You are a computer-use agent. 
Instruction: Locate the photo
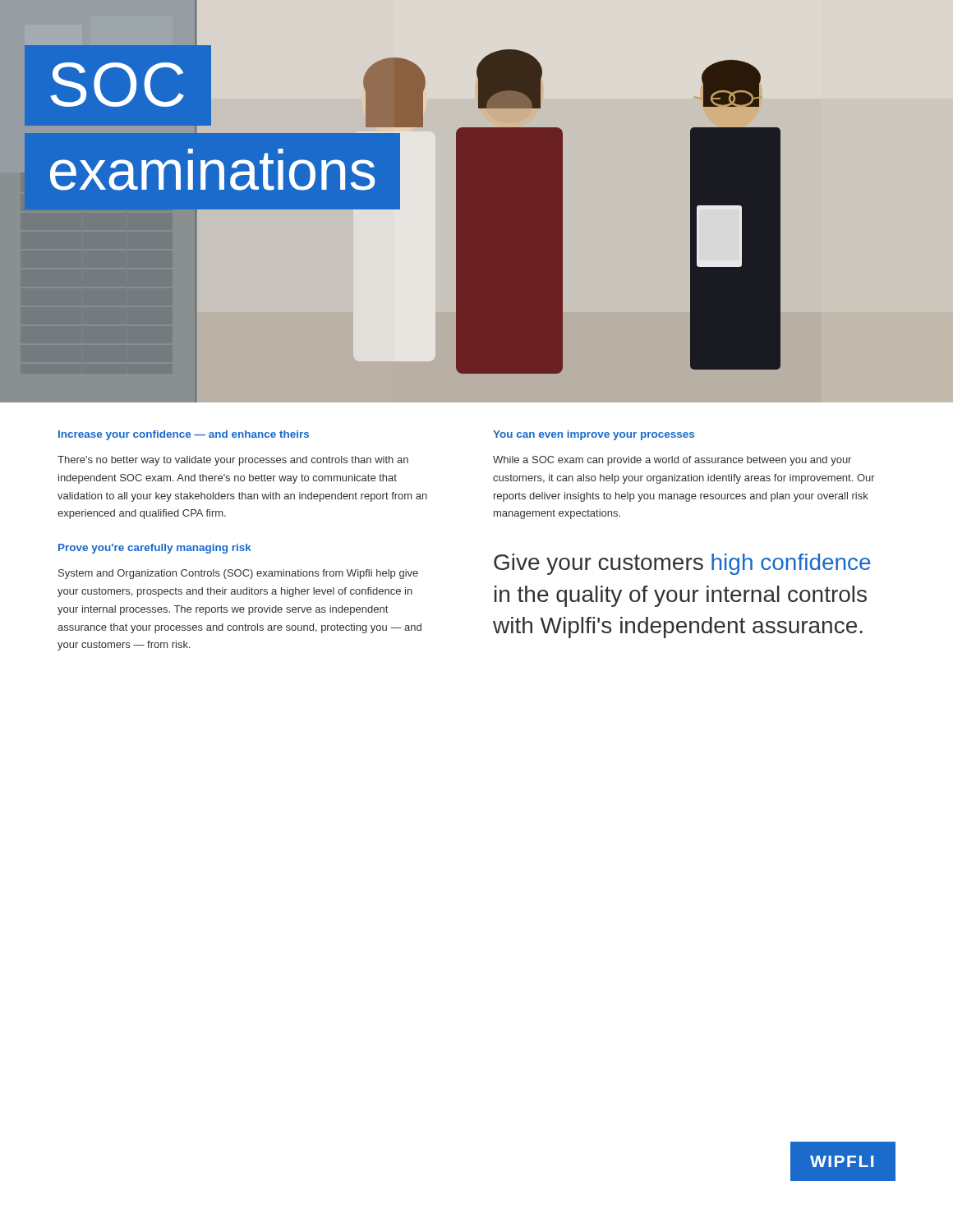tap(476, 201)
